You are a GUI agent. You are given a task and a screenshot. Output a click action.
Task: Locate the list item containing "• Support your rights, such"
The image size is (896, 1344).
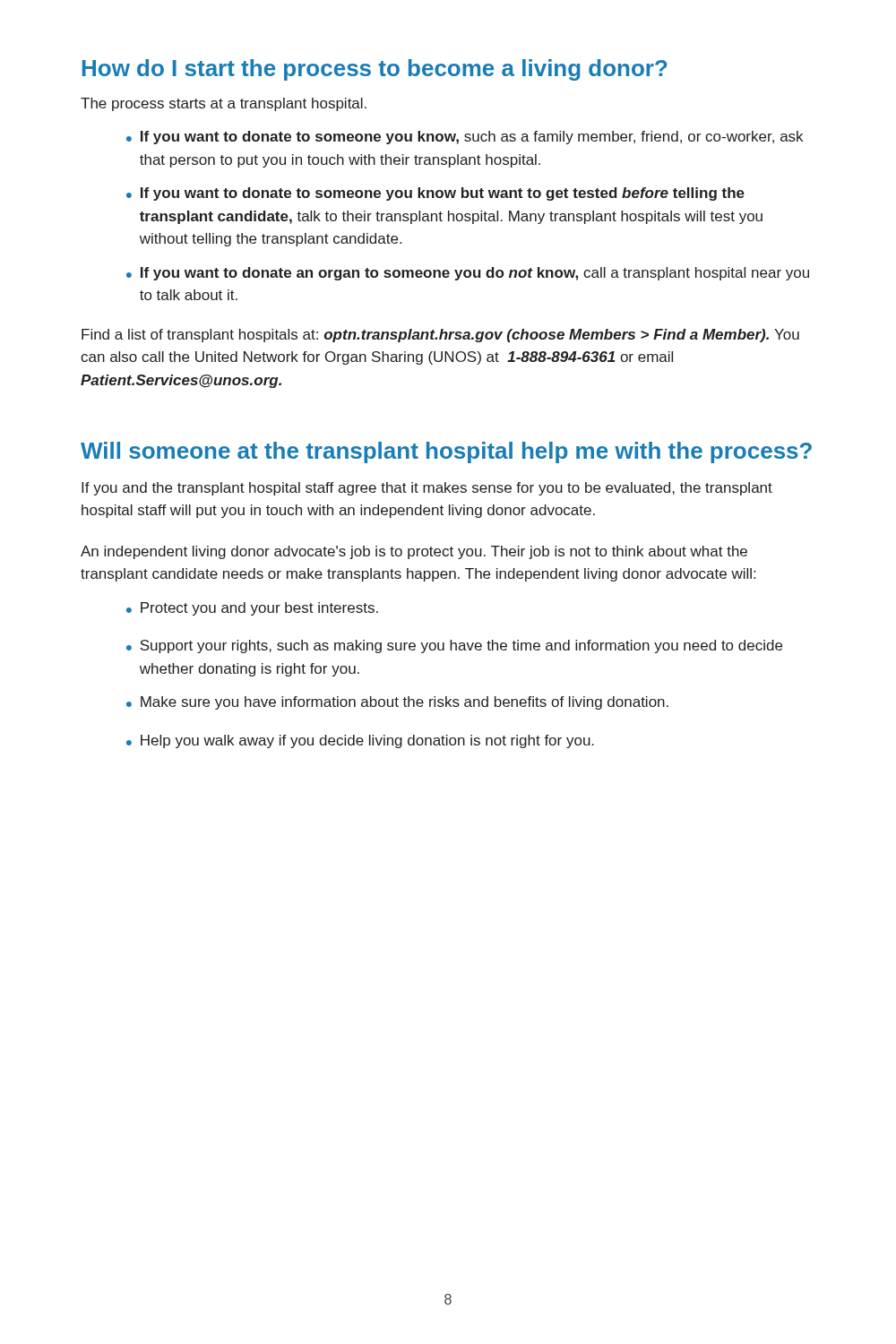point(470,657)
